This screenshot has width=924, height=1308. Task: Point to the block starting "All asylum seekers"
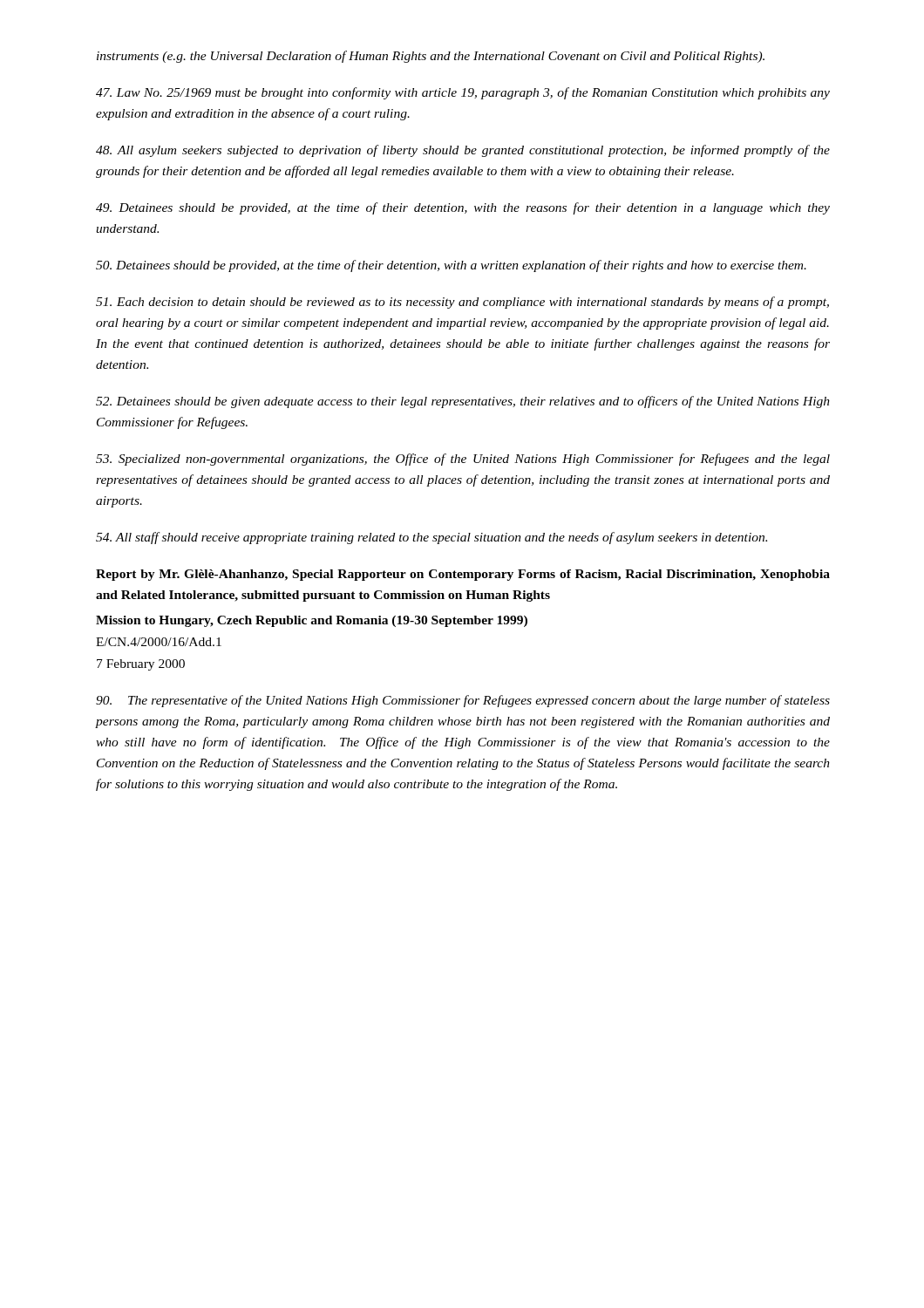point(463,160)
